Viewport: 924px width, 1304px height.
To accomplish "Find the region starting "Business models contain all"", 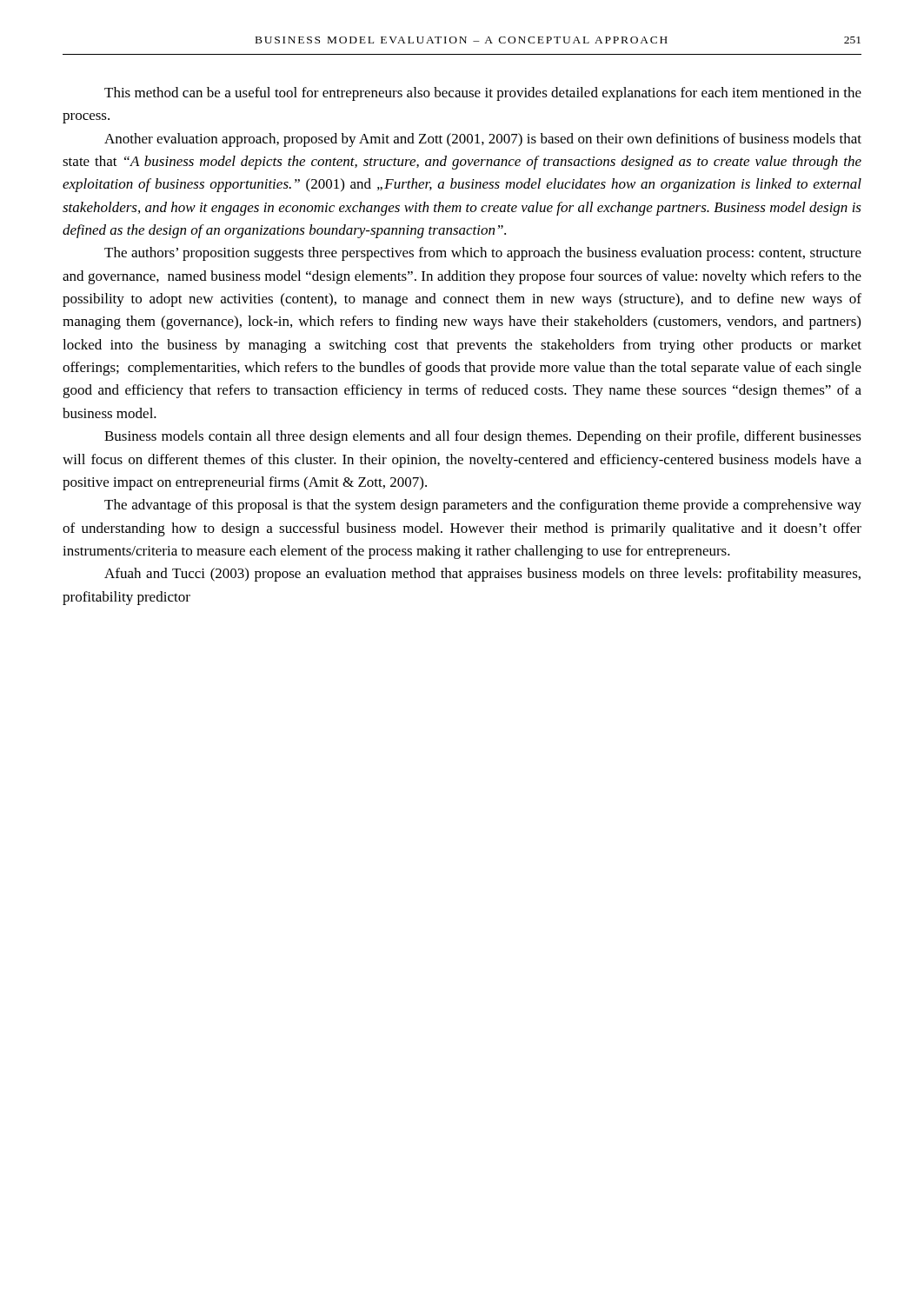I will pos(462,460).
